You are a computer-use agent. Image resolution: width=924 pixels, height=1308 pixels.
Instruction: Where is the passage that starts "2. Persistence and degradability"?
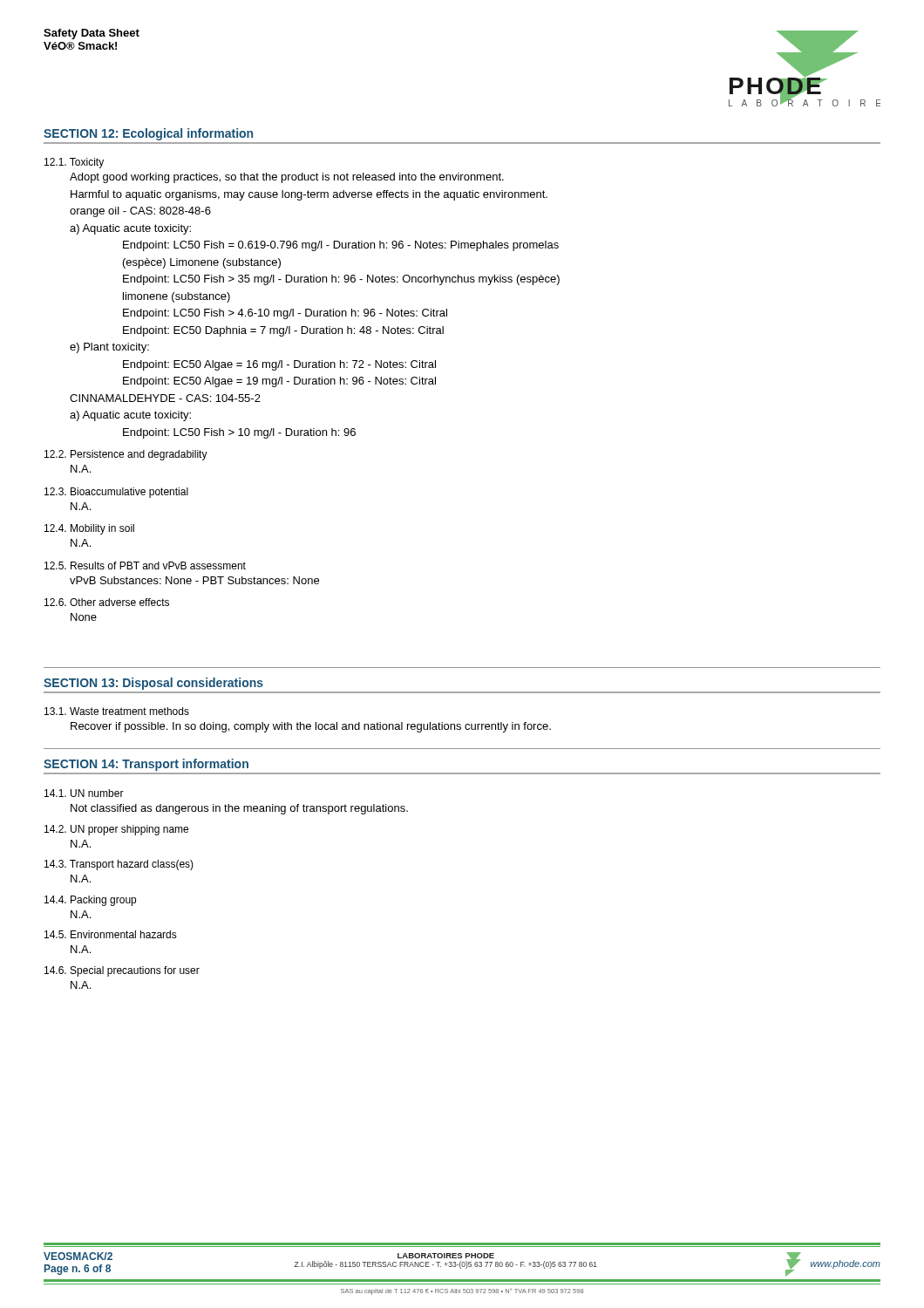click(x=126, y=455)
